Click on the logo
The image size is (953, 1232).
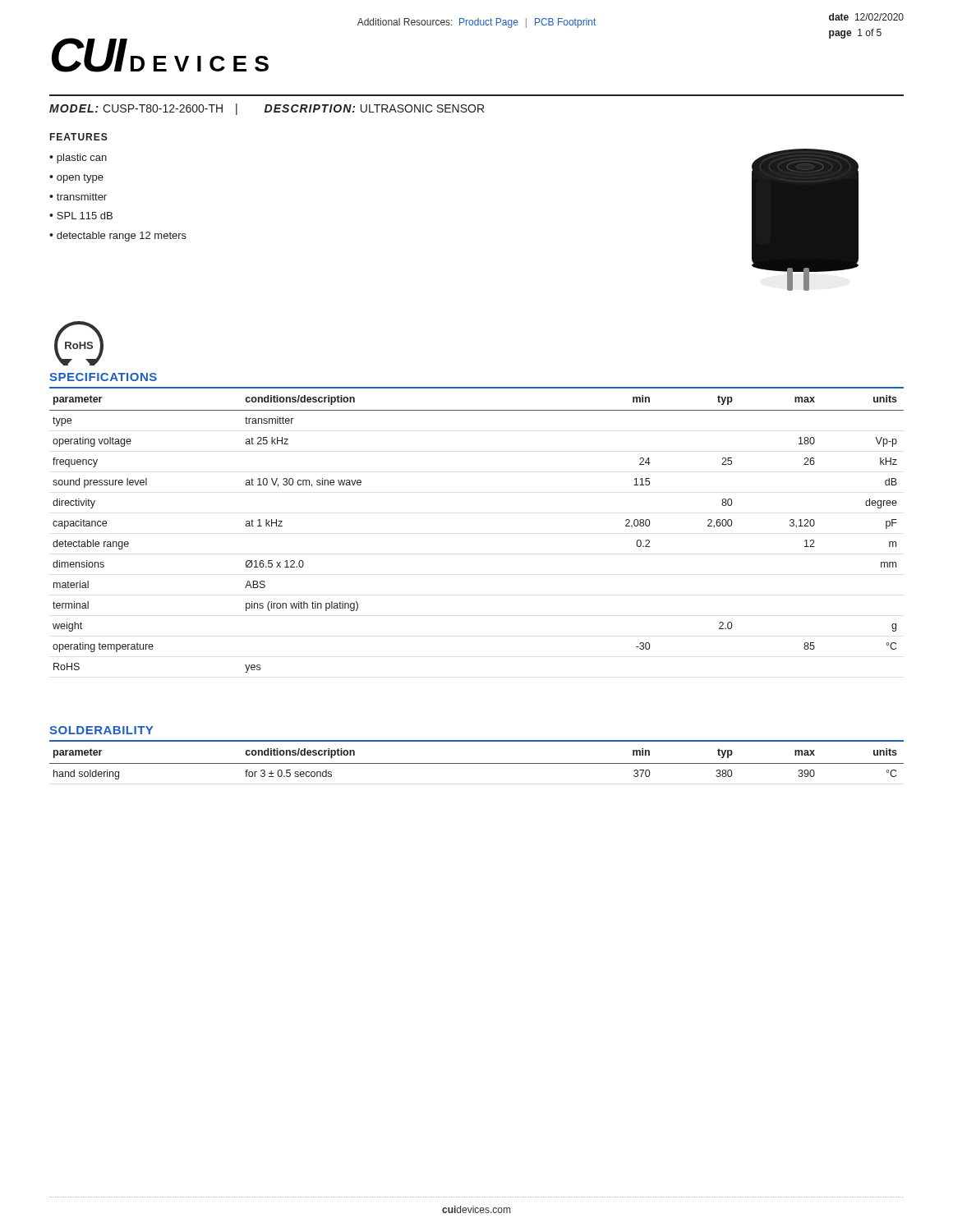pos(79,342)
